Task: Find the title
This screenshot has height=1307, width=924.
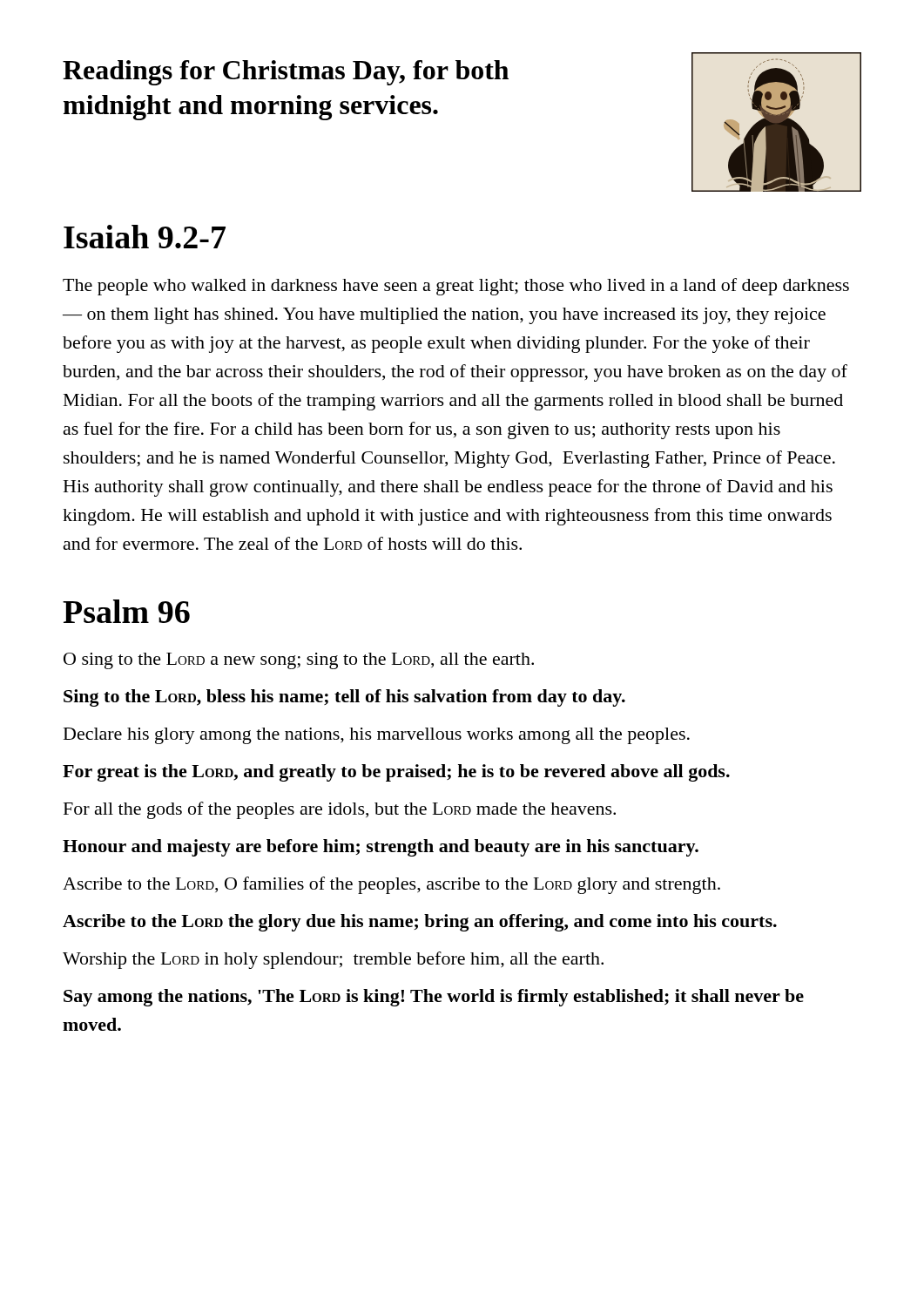Action: 364,87
